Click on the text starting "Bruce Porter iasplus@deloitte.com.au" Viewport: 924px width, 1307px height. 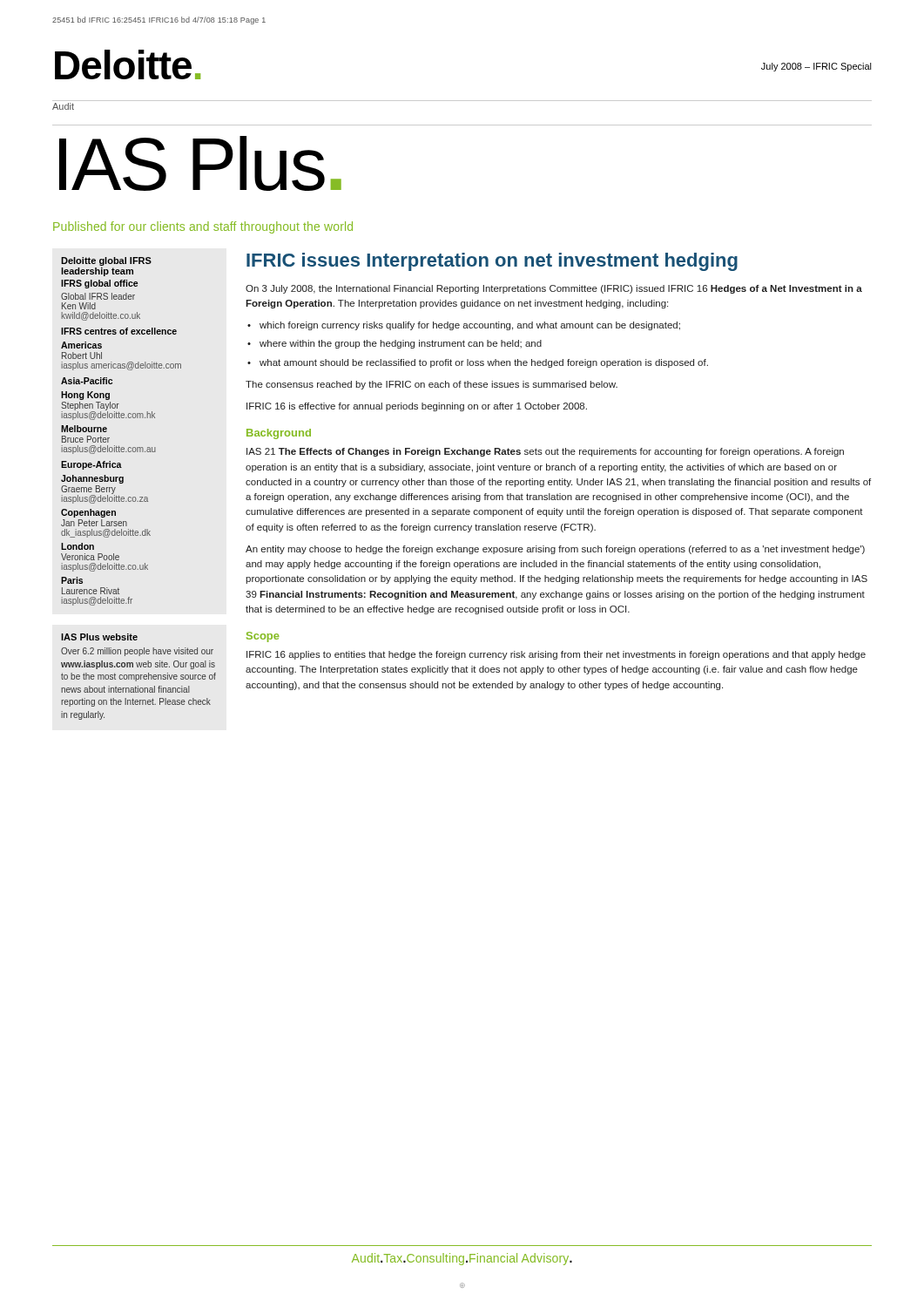139,444
